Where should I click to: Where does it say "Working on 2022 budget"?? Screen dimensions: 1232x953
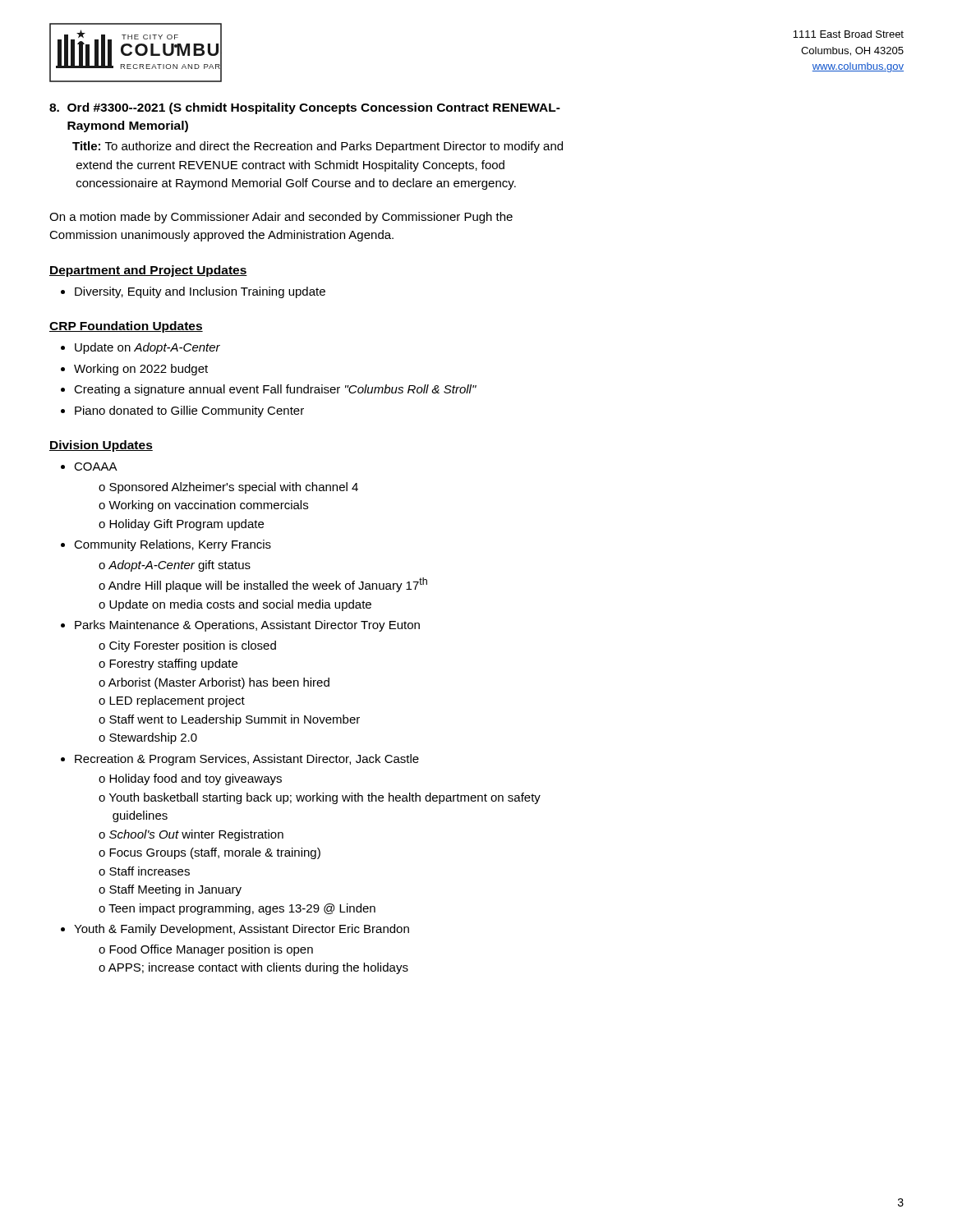[x=141, y=368]
